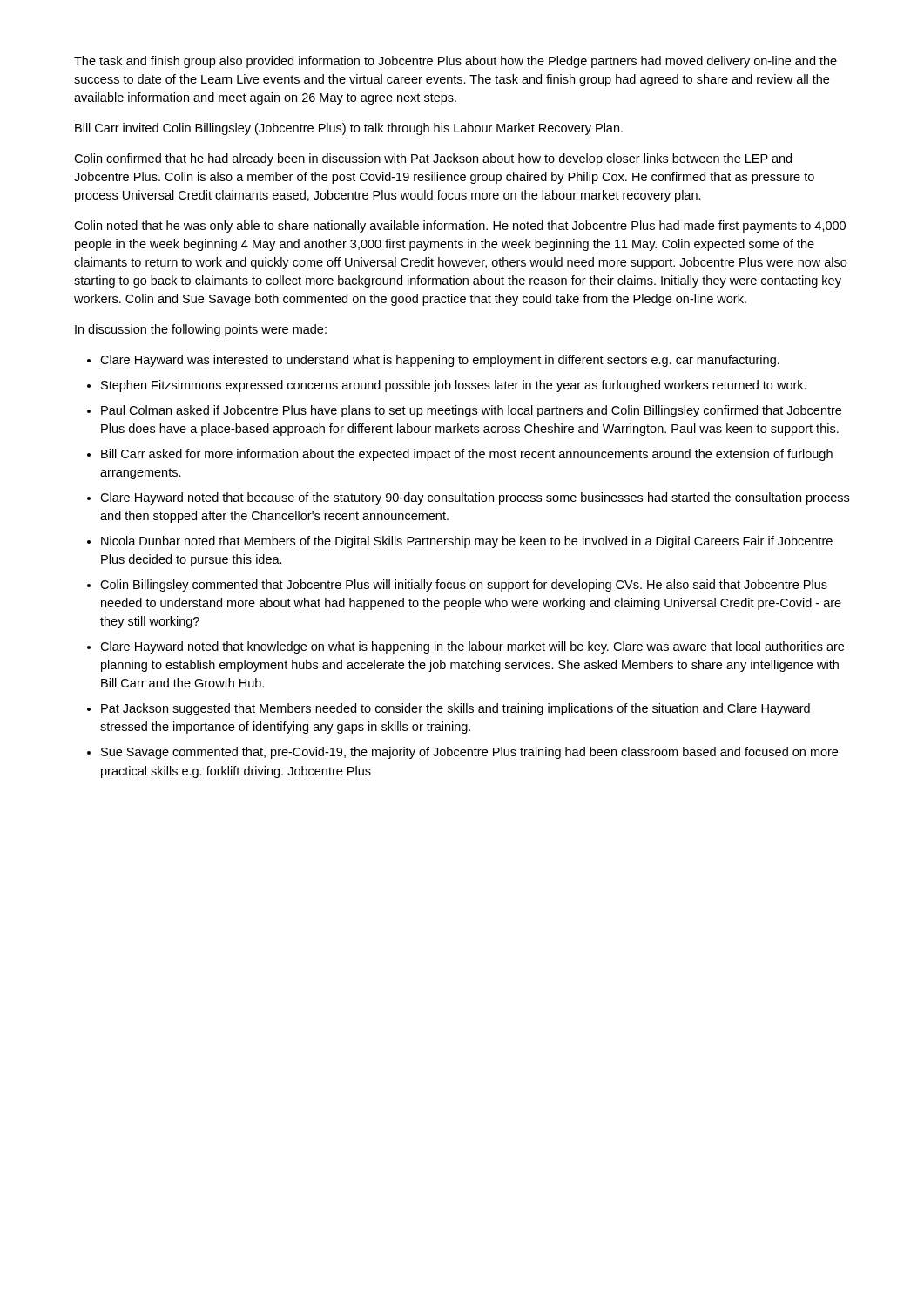Point to the passage starting "Colin confirmed that he had"
Image resolution: width=924 pixels, height=1307 pixels.
pos(444,177)
